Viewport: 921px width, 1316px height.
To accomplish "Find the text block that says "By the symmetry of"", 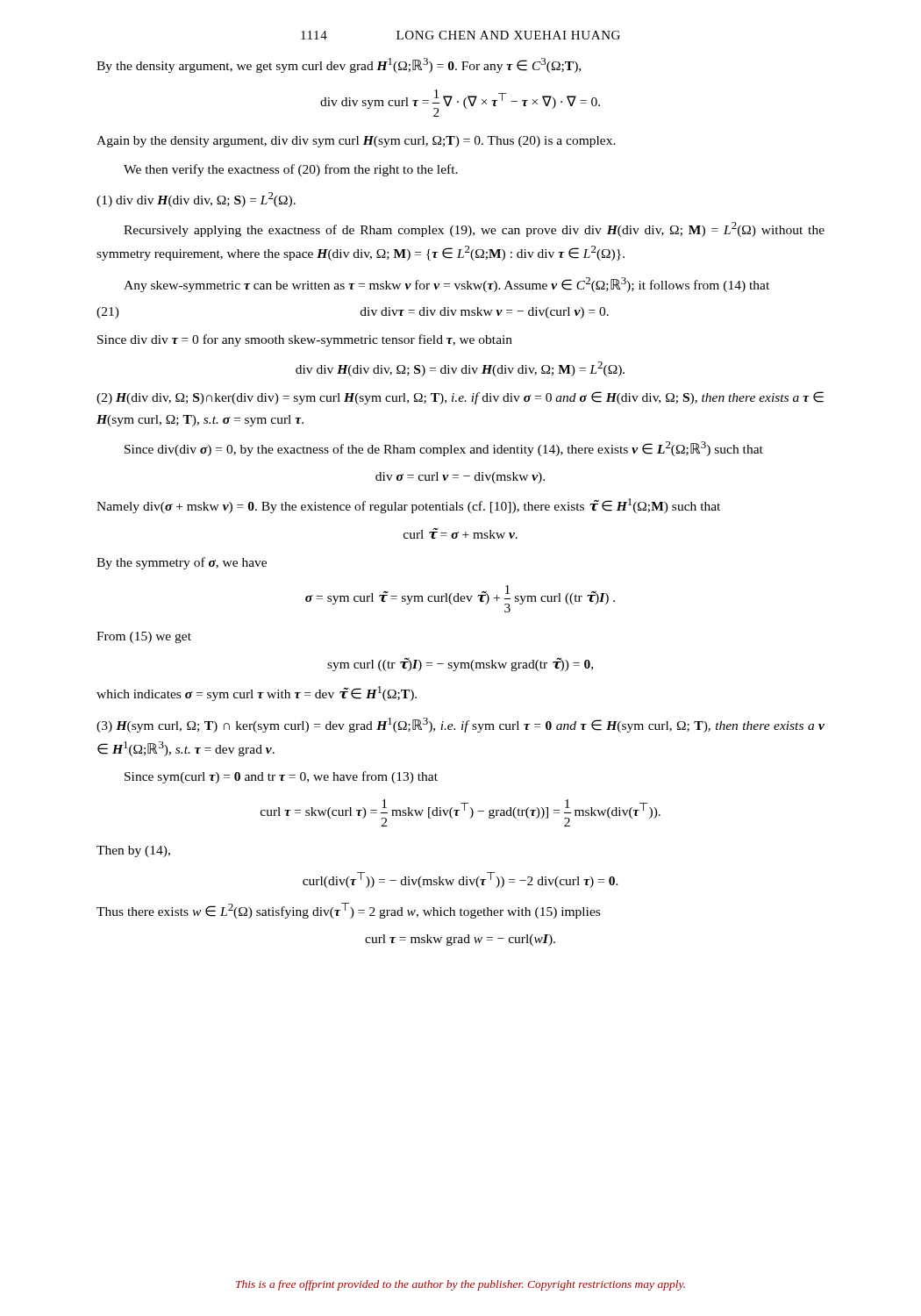I will pos(182,562).
